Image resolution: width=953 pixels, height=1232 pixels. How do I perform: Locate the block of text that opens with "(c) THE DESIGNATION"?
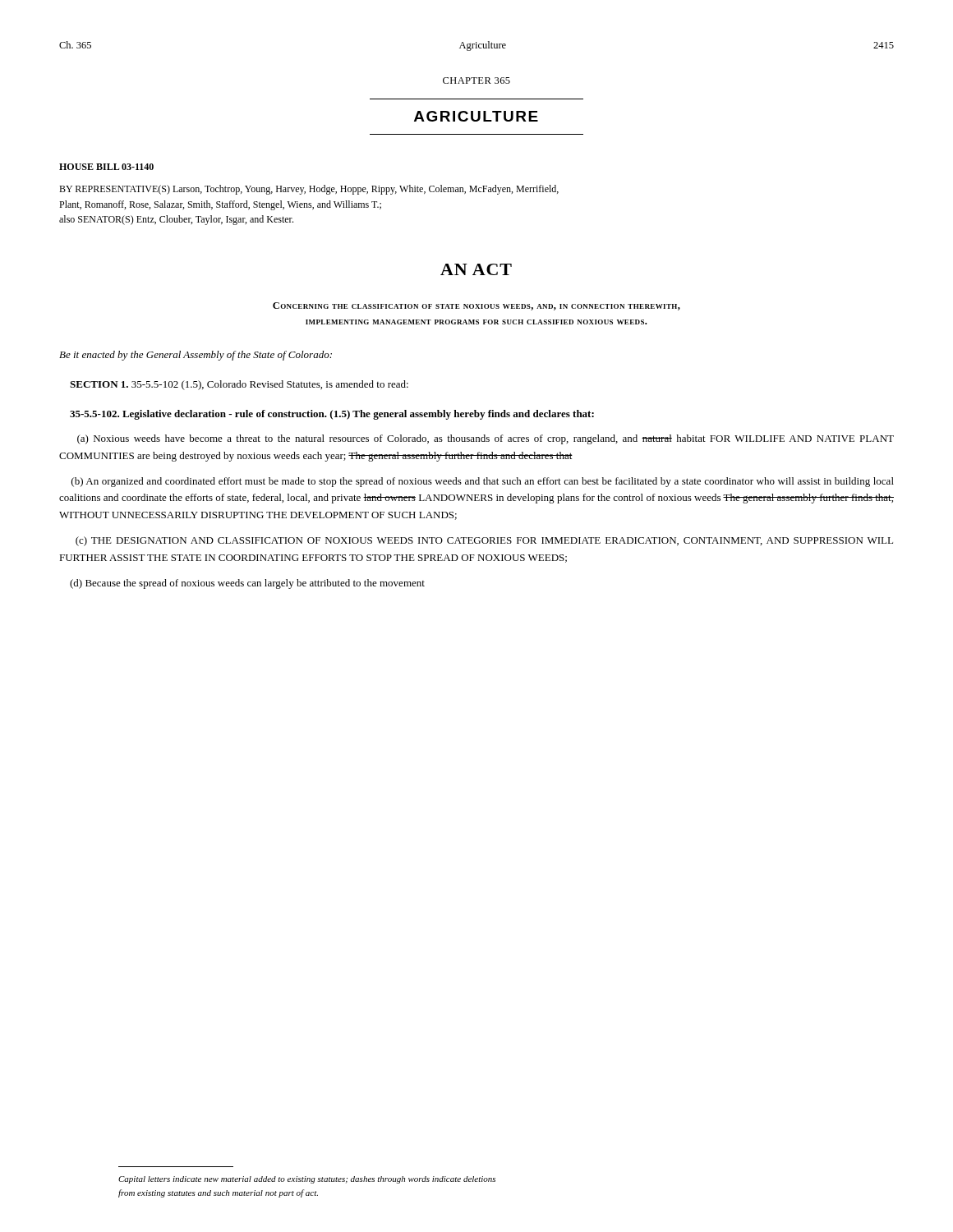tap(476, 549)
